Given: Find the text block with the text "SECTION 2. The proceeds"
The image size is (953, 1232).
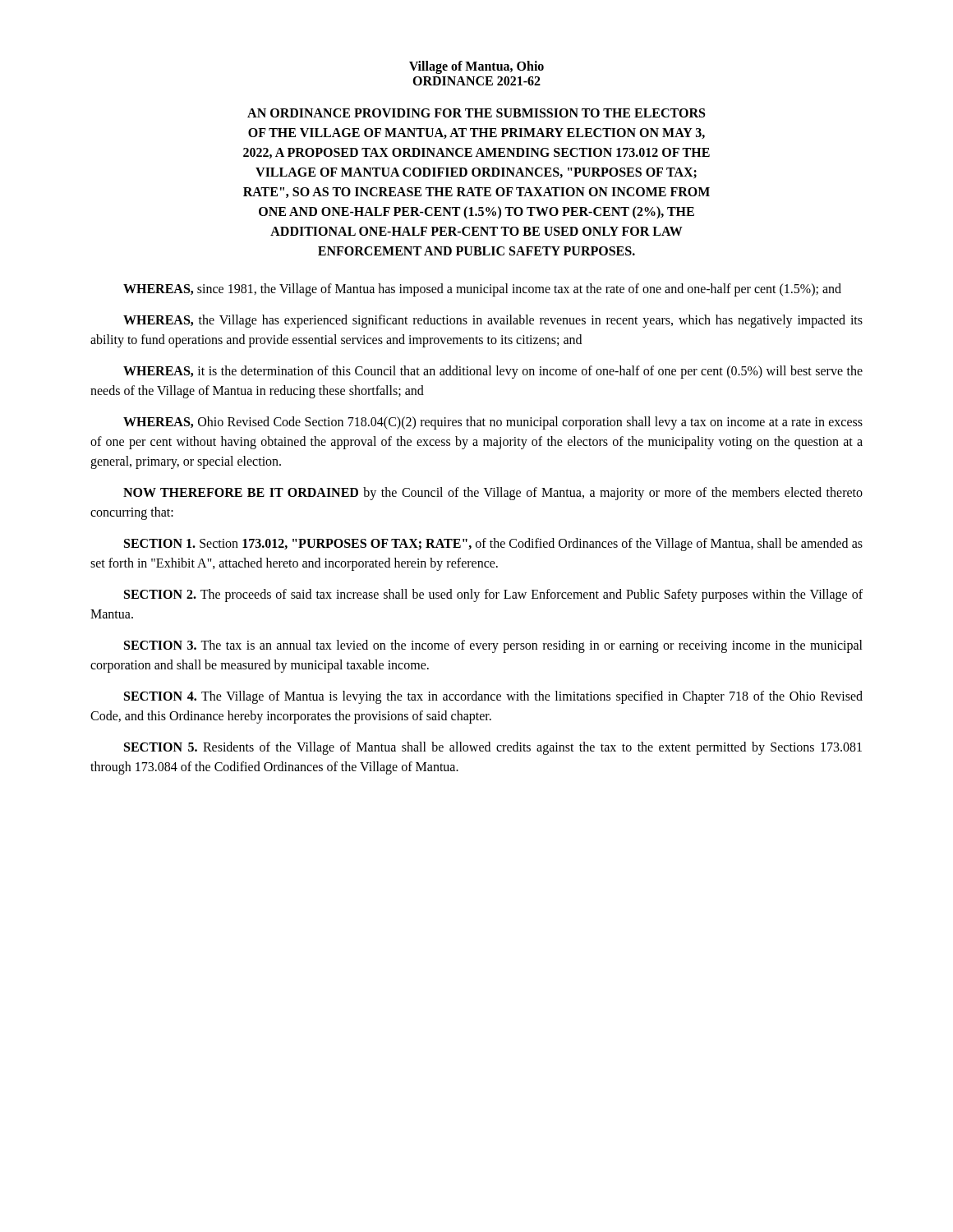Looking at the screenshot, I should point(476,604).
